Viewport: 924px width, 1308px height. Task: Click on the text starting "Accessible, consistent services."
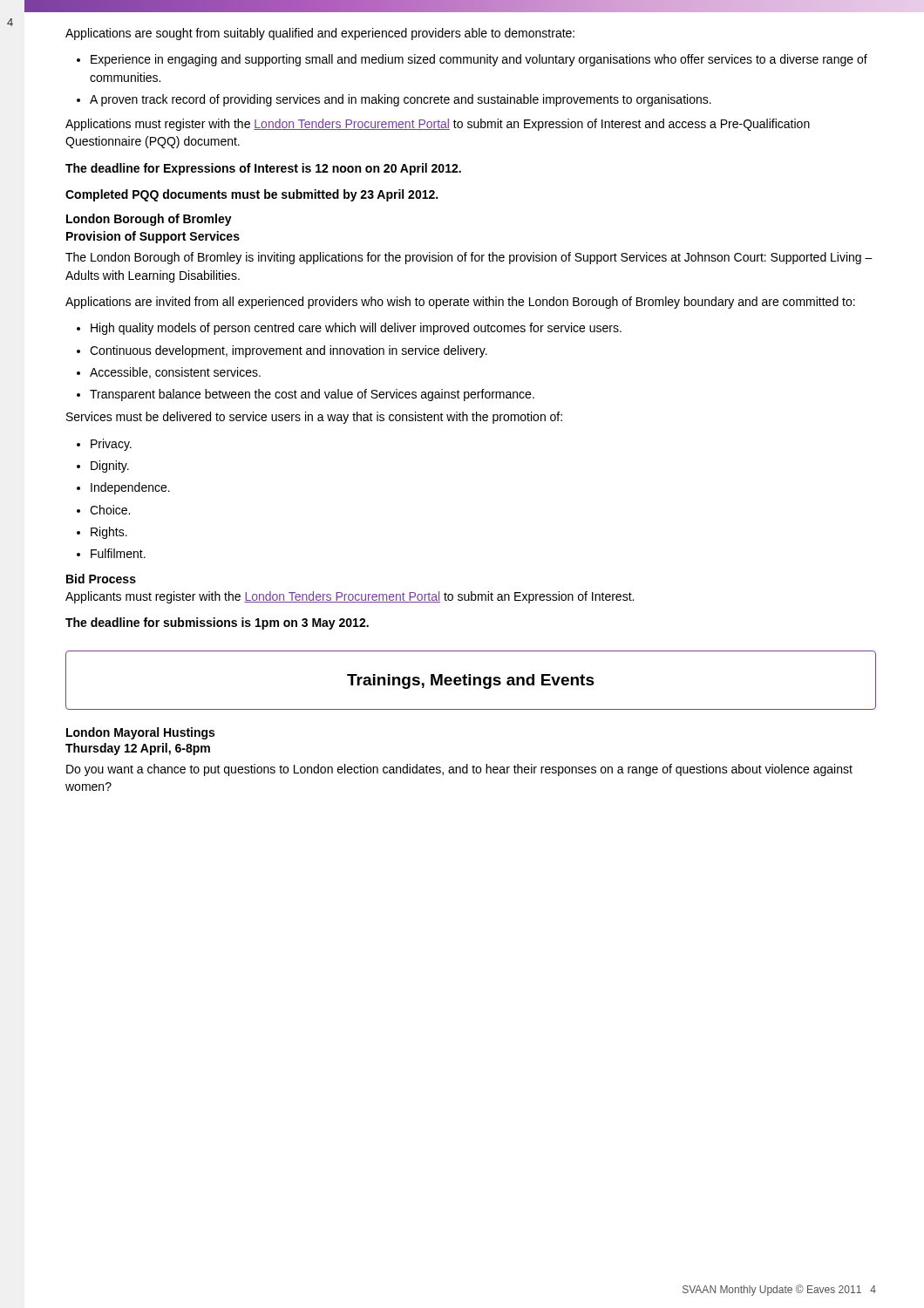pos(169,373)
